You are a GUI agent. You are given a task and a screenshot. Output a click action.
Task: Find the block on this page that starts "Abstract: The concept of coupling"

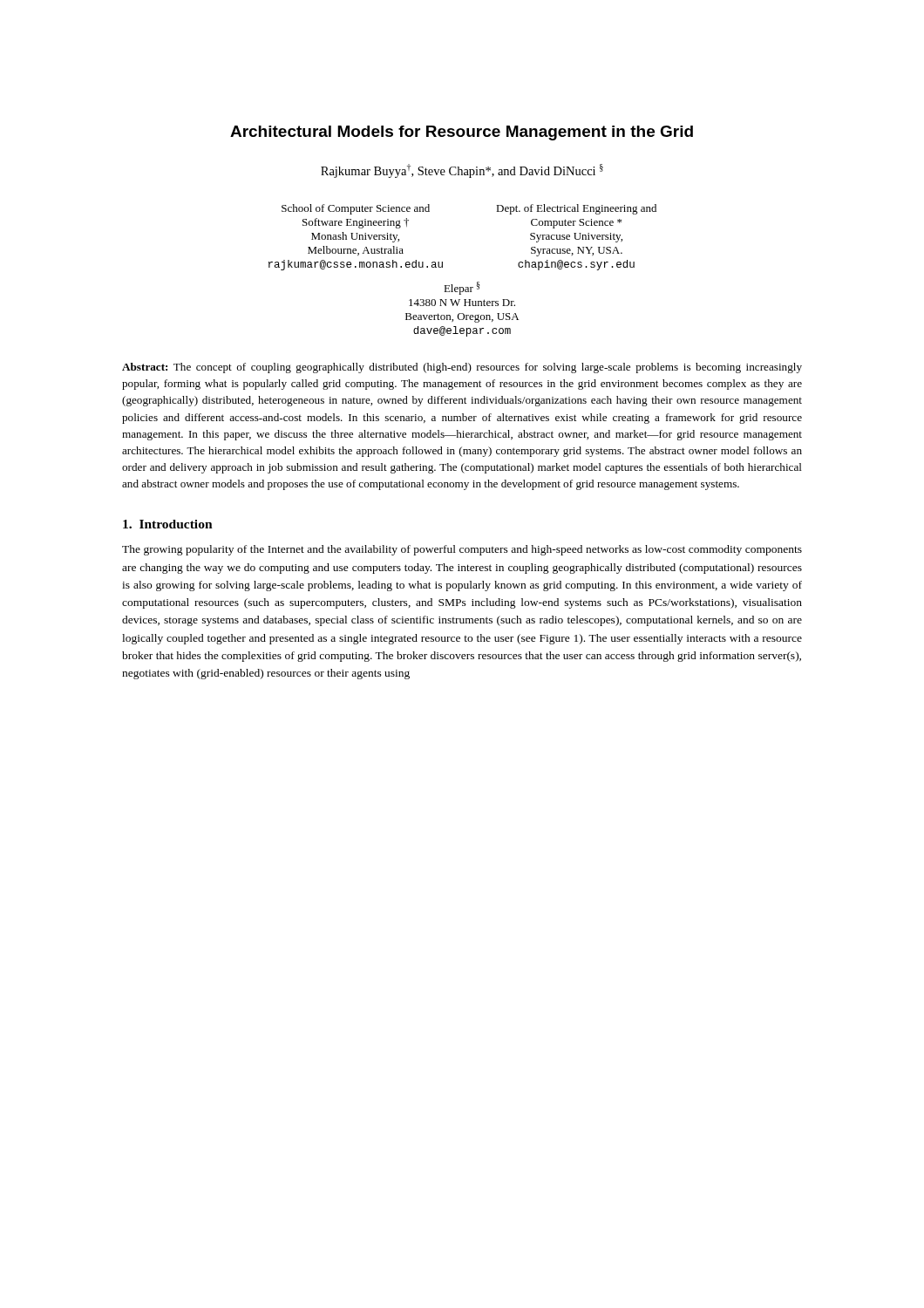pos(462,425)
